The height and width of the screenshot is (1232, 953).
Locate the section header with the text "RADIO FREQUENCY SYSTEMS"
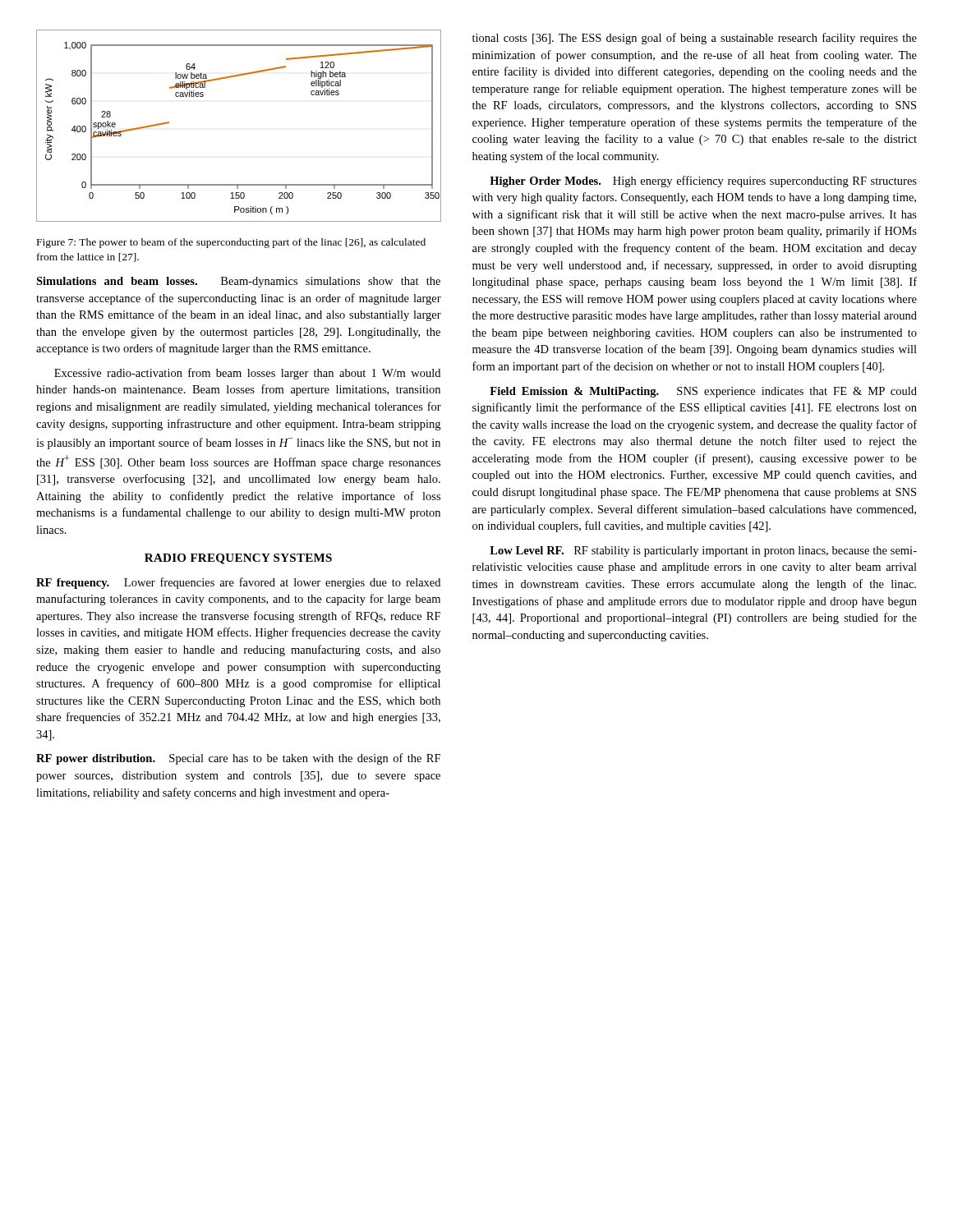[x=238, y=558]
